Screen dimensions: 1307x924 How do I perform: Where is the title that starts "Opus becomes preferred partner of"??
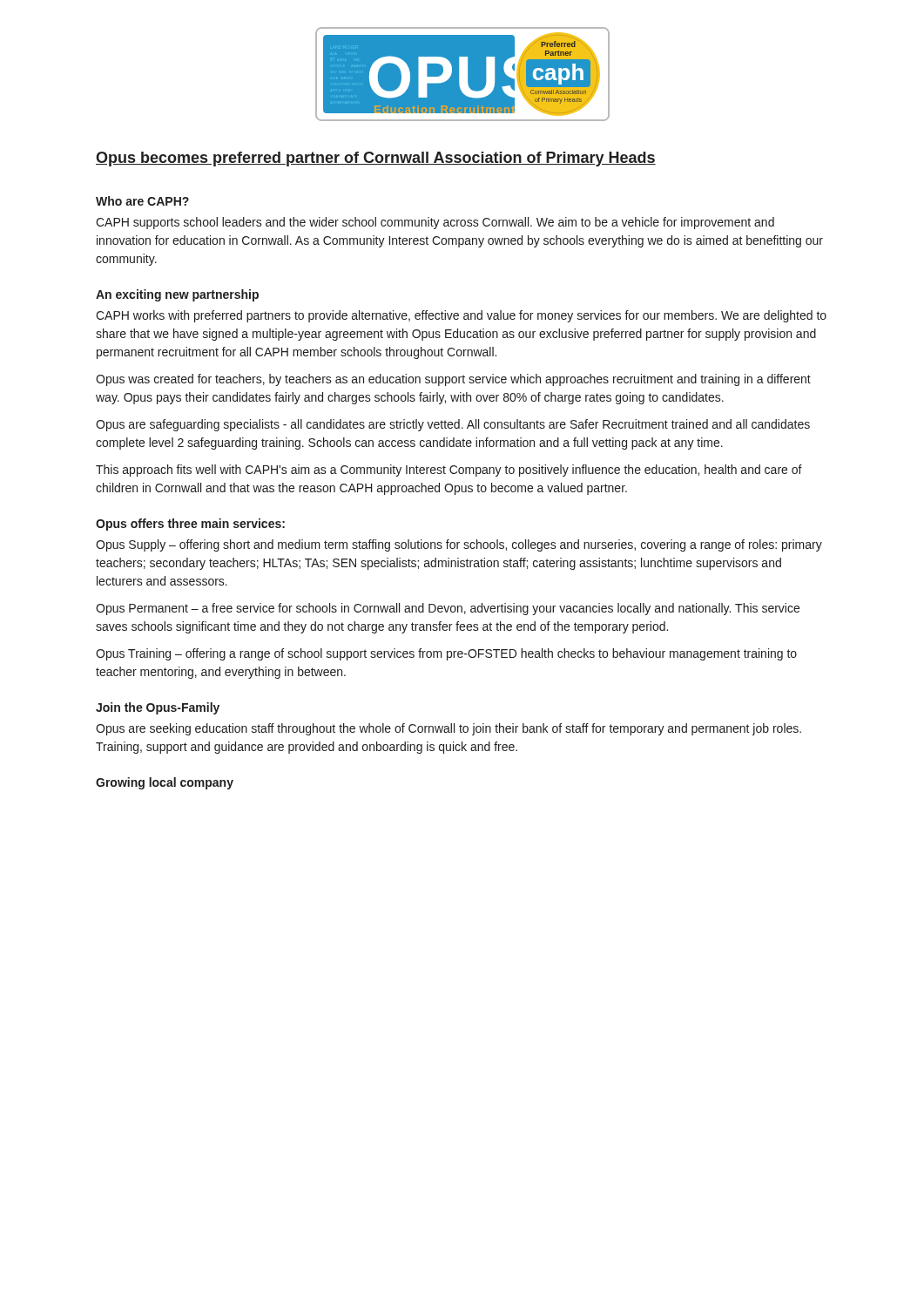[x=376, y=158]
